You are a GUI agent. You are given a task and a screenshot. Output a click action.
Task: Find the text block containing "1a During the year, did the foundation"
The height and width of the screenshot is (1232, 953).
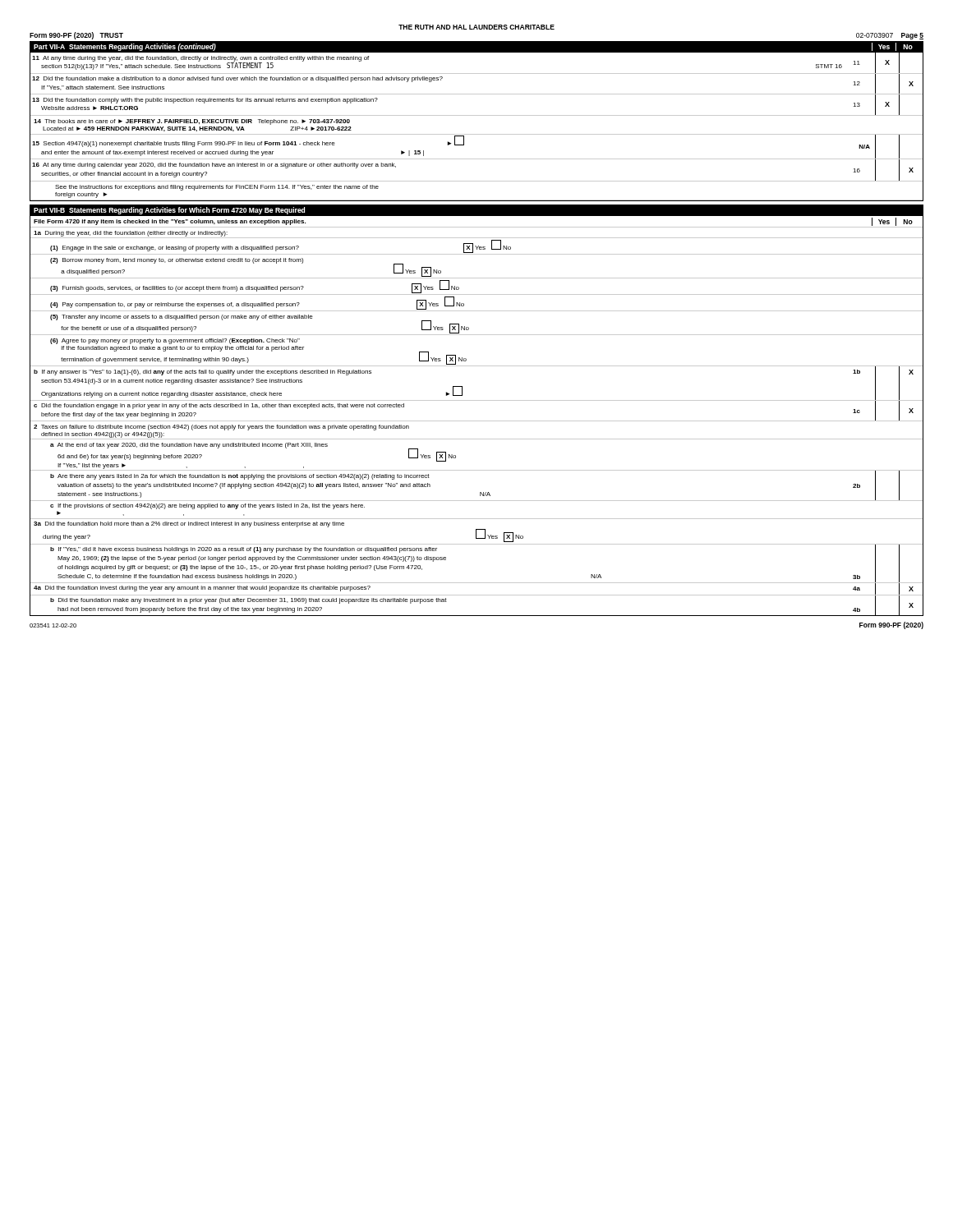point(131,233)
